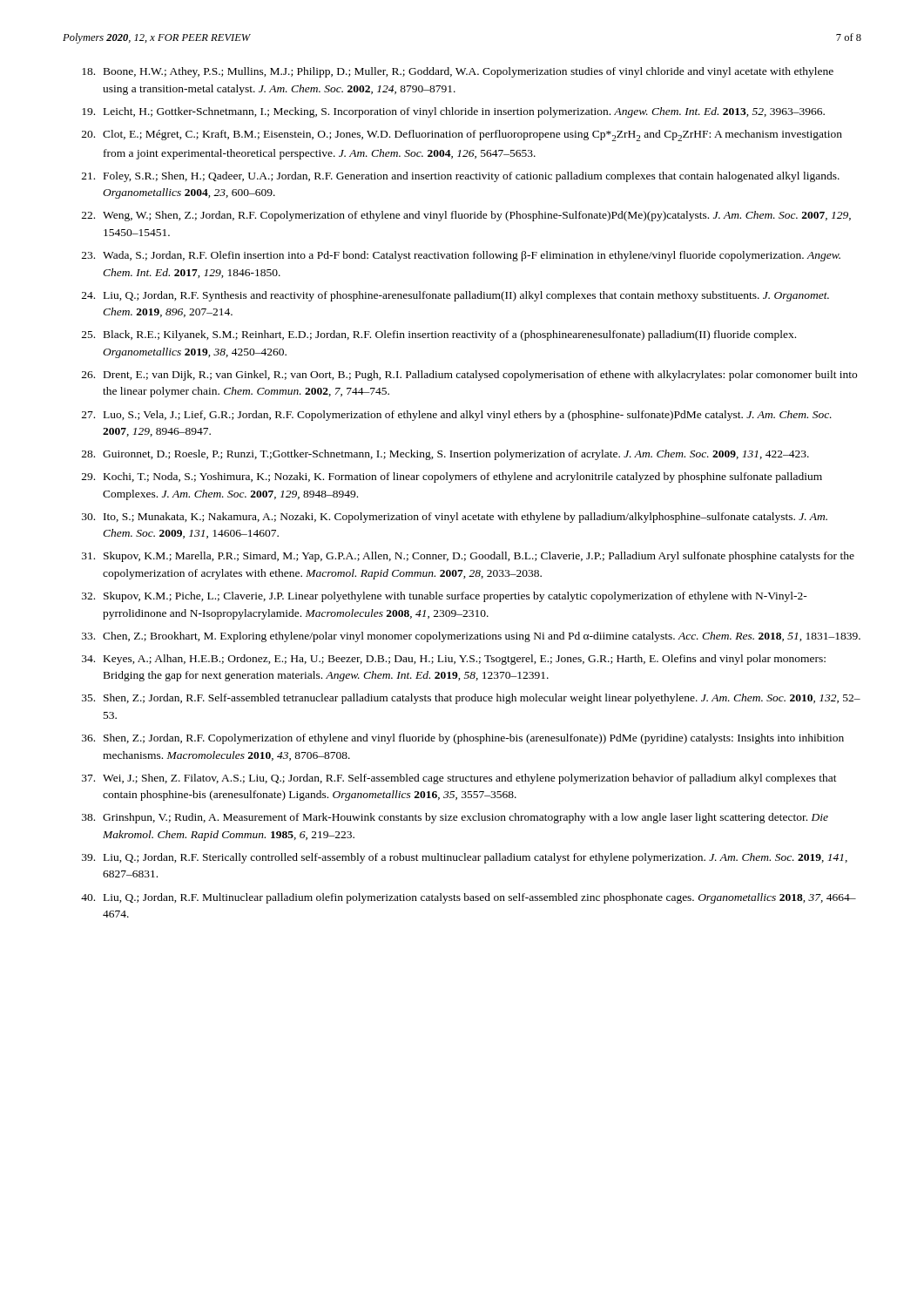The image size is (924, 1307).
Task: Locate the list item that reads "37. Wei, J.; Shen, Z. Filatov,"
Action: pos(462,786)
